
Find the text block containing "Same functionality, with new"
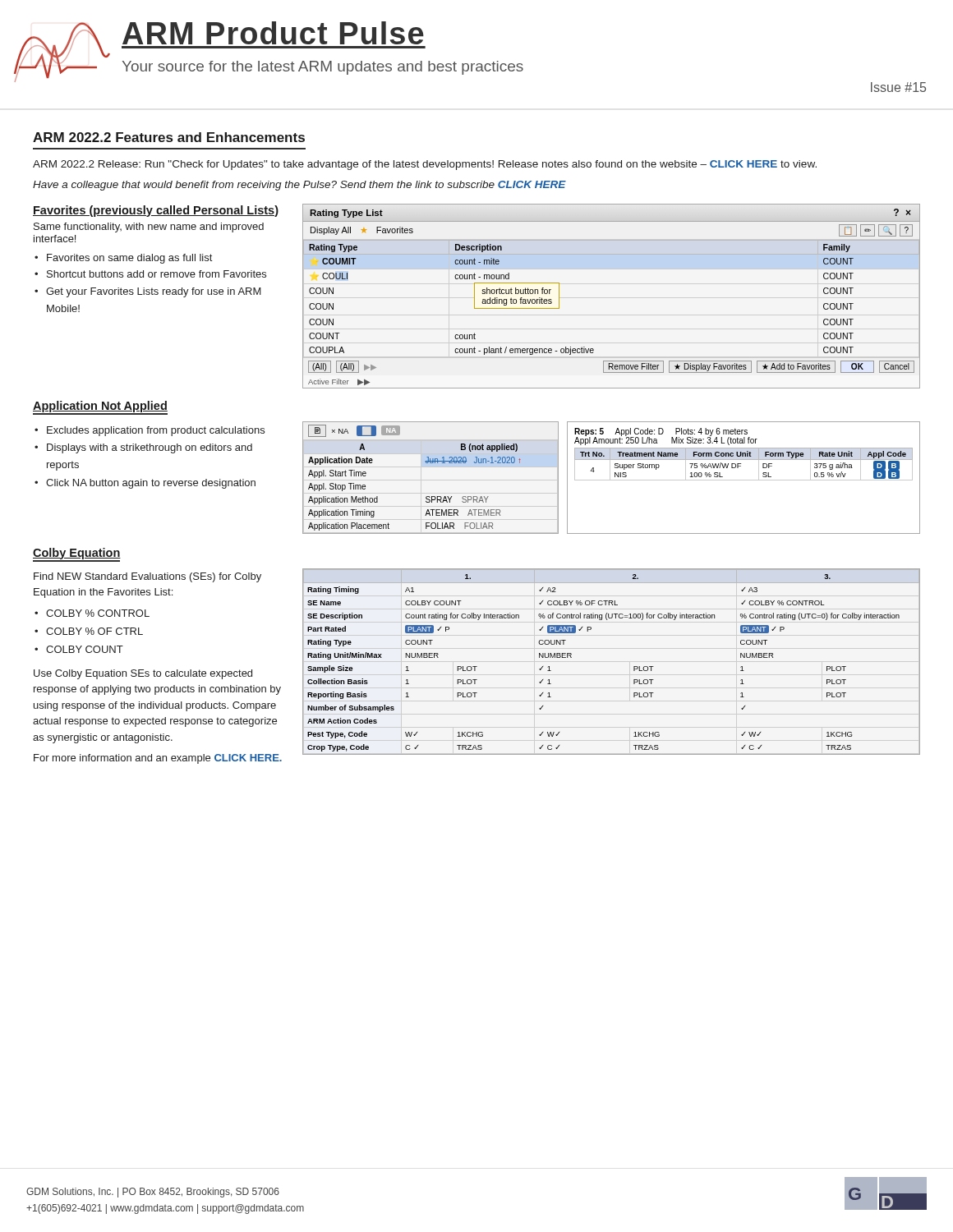coord(149,232)
